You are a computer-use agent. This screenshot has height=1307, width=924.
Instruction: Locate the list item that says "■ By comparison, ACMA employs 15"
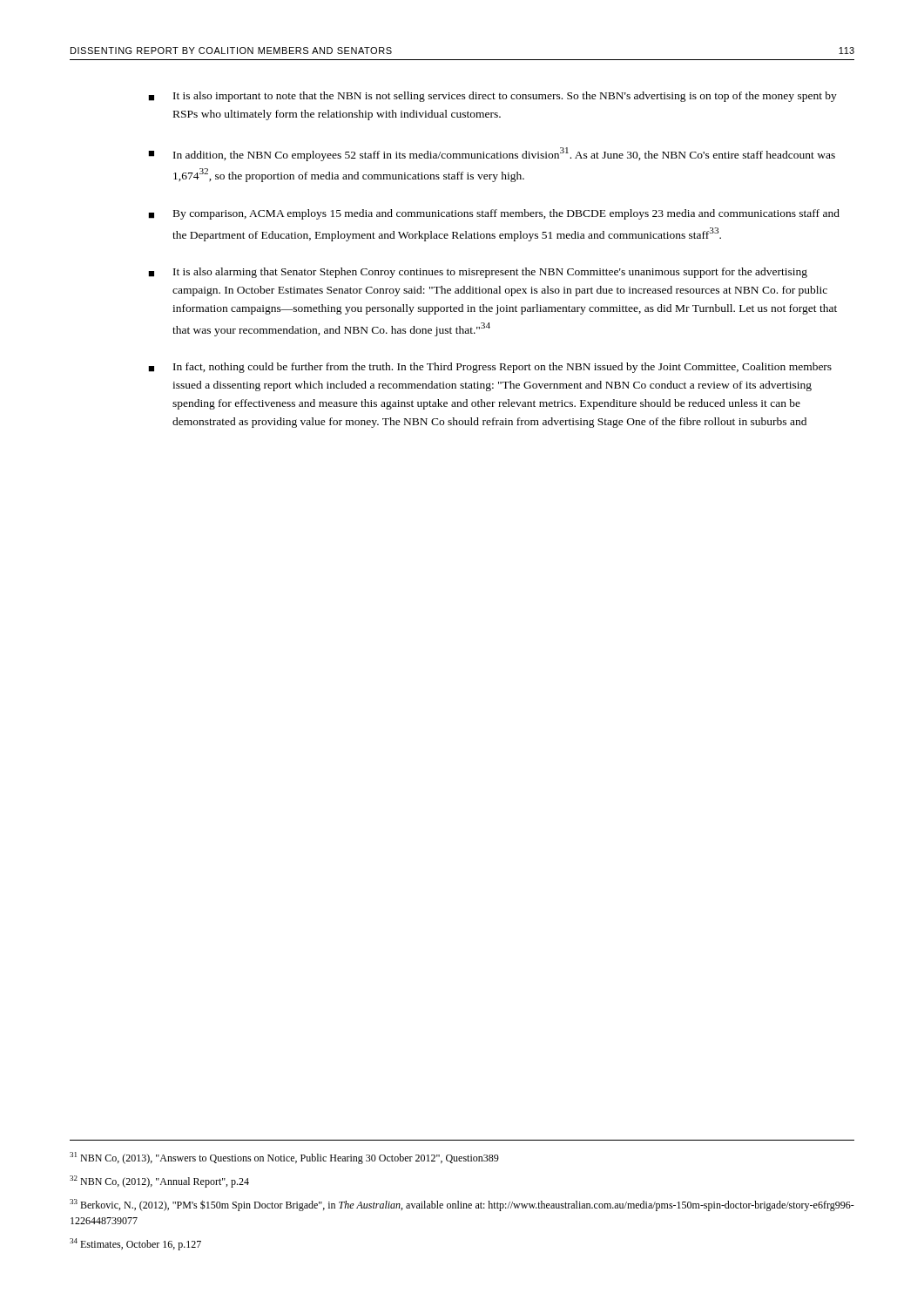pos(501,224)
